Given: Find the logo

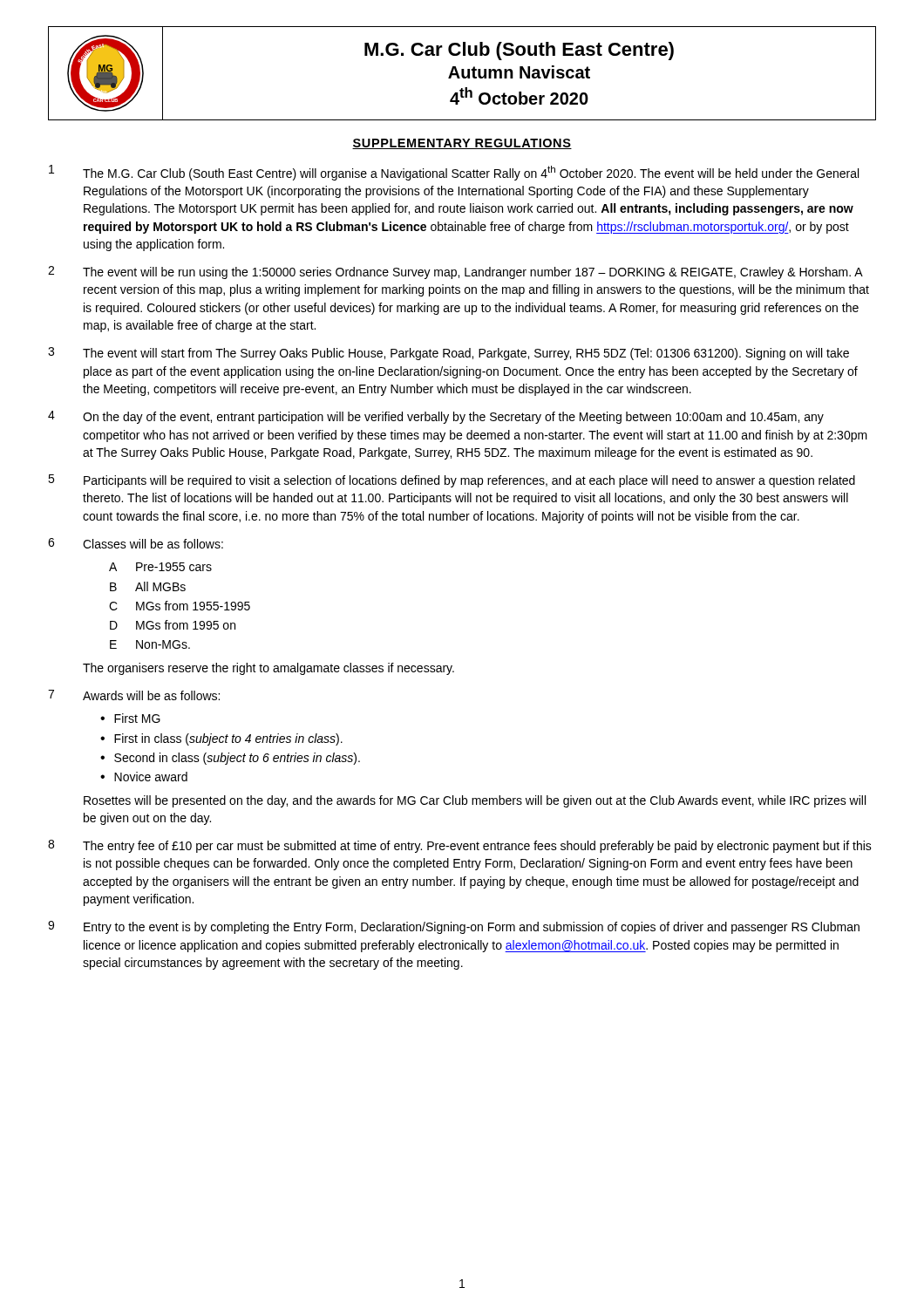Looking at the screenshot, I should [x=106, y=73].
